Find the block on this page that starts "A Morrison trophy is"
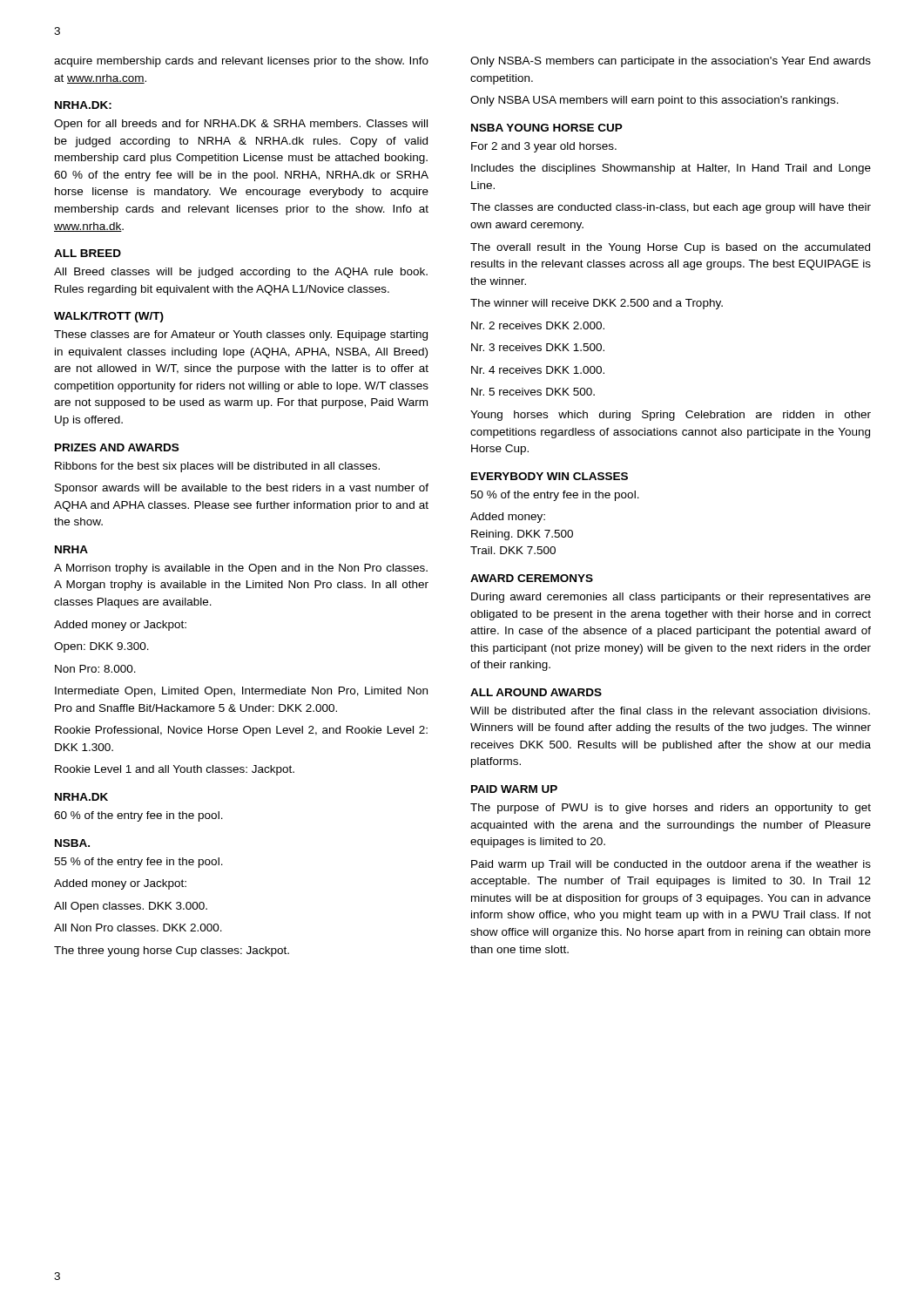 241,569
